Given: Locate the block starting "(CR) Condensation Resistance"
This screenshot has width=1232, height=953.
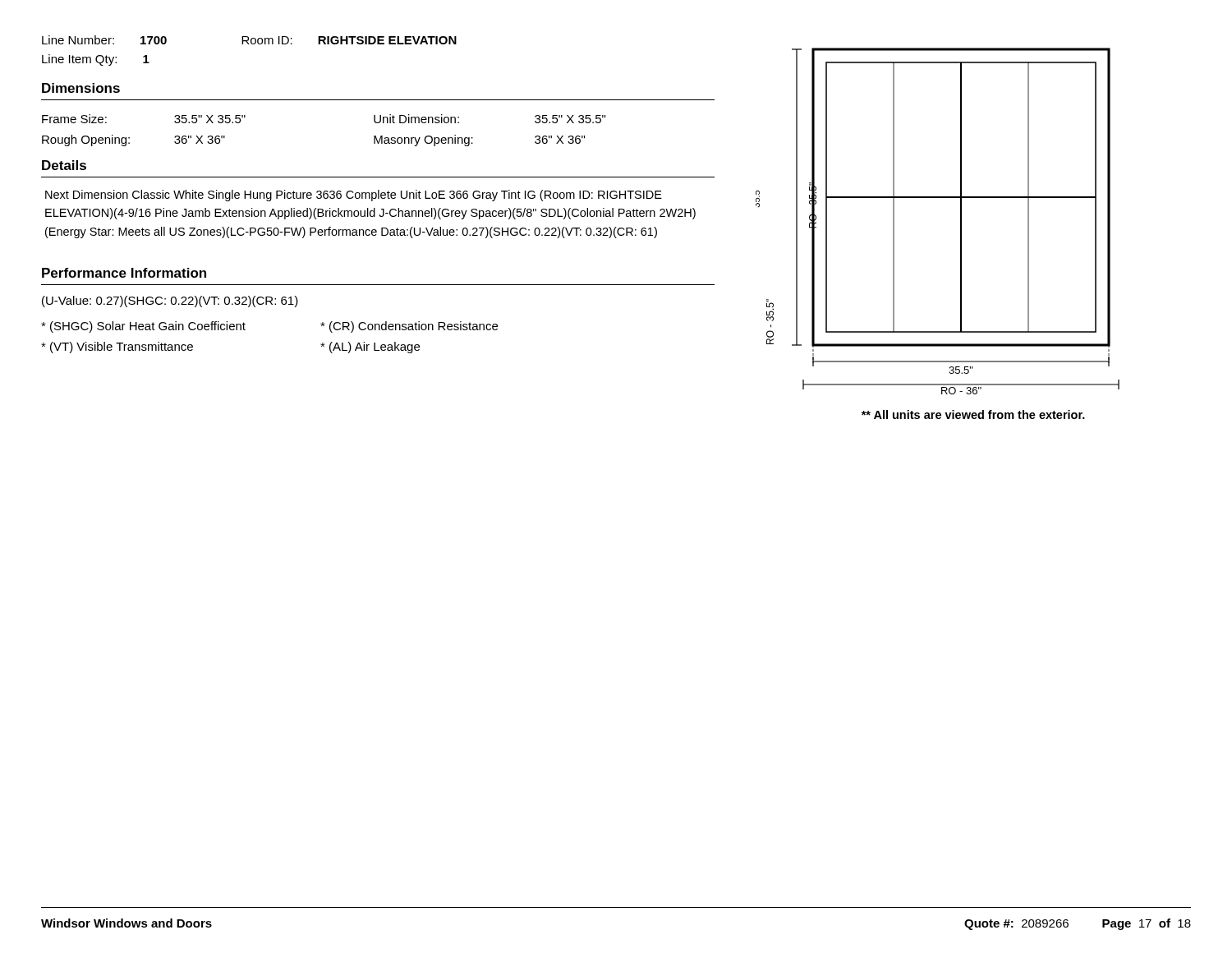Looking at the screenshot, I should pyautogui.click(x=409, y=326).
